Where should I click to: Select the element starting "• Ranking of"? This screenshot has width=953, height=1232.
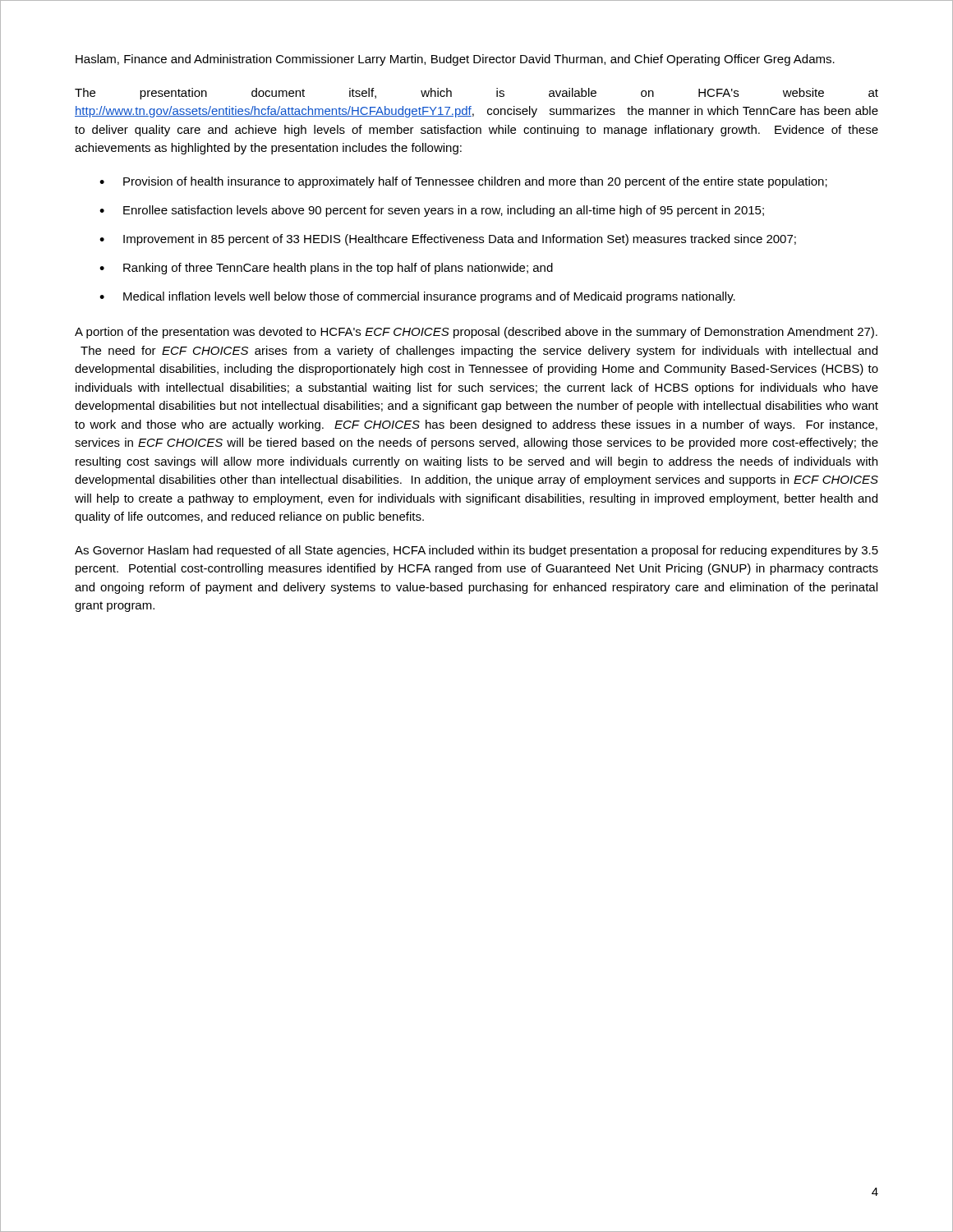476,269
